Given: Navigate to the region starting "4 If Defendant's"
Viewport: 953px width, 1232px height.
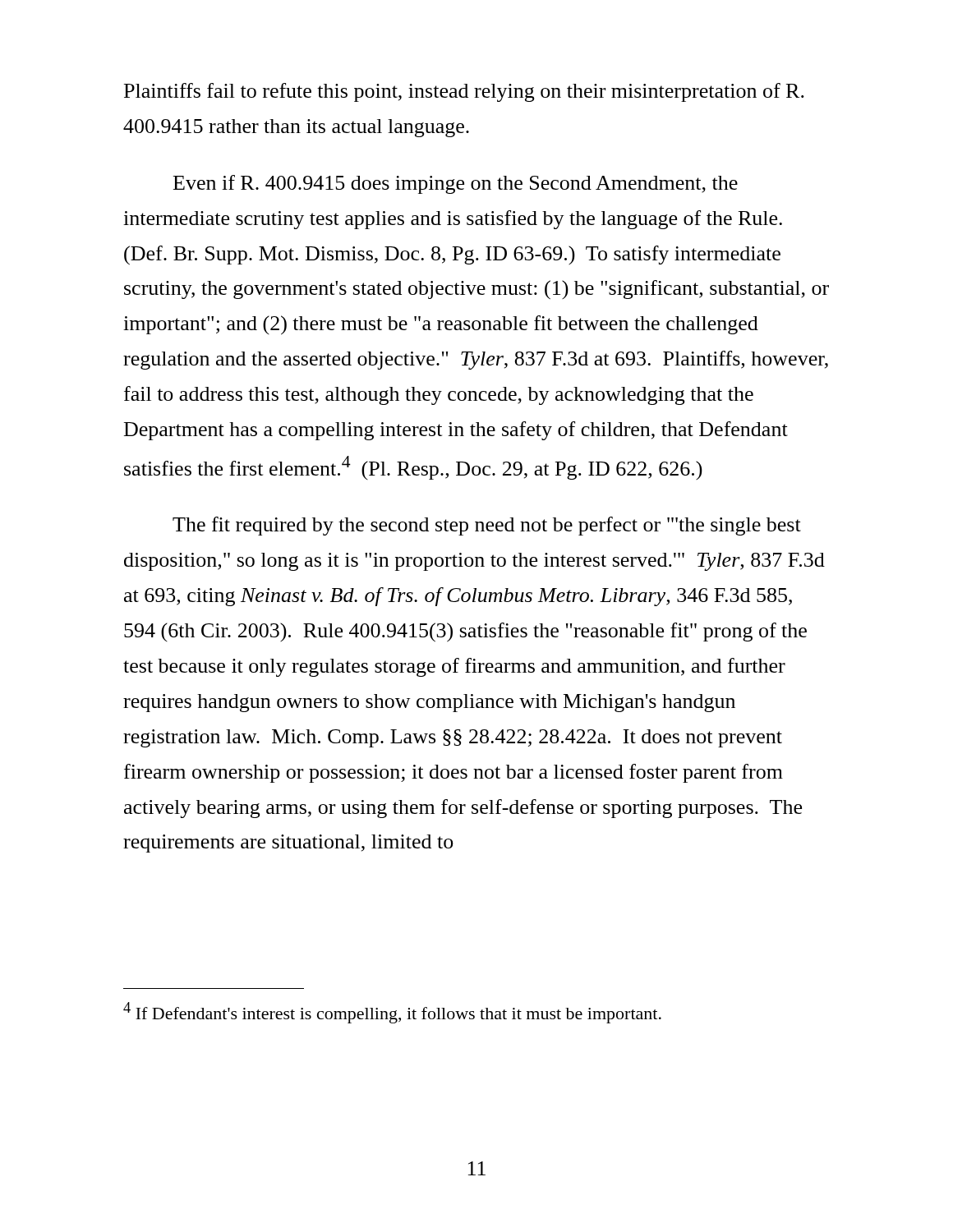Looking at the screenshot, I should 393,1011.
